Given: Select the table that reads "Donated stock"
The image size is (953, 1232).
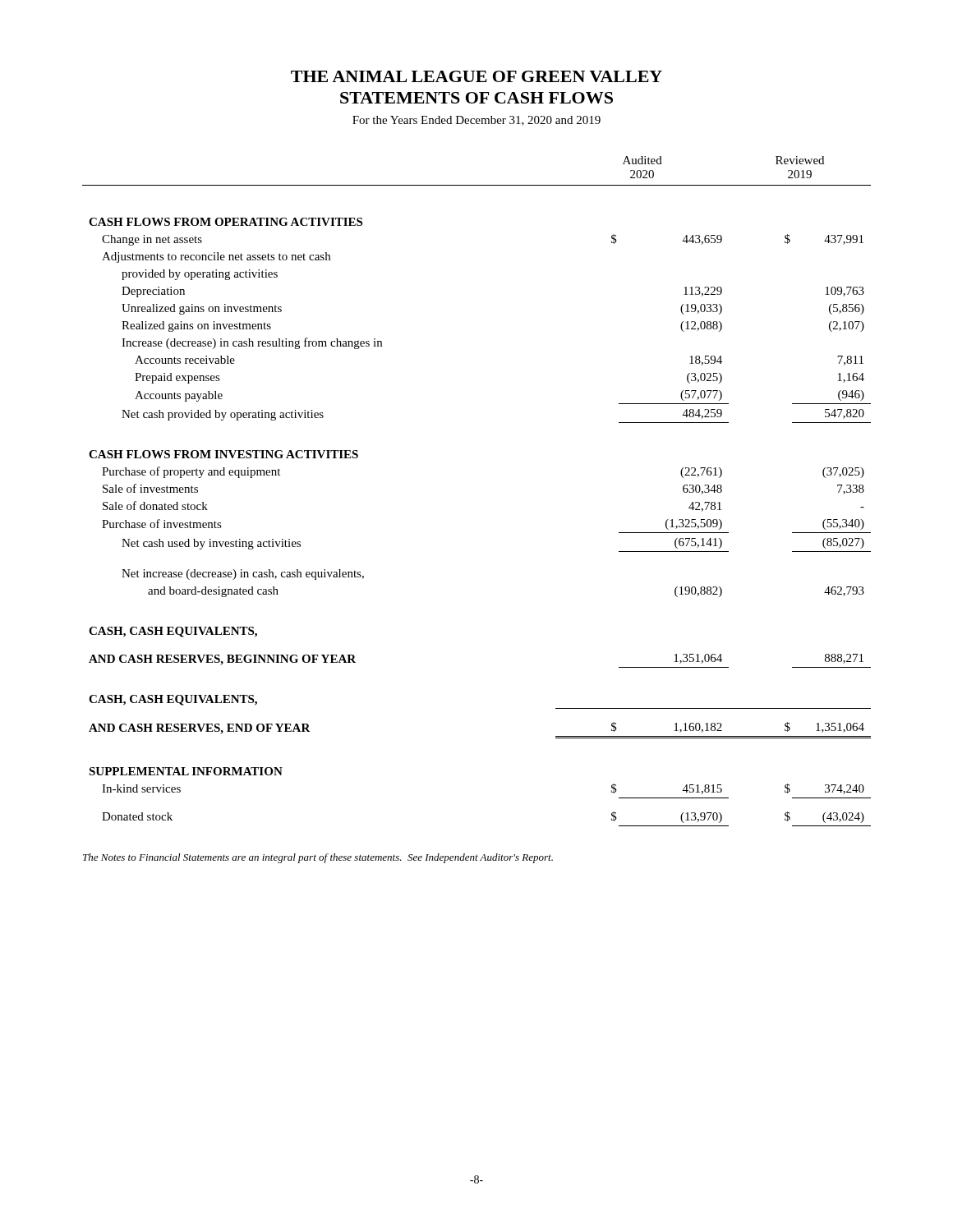Looking at the screenshot, I should point(476,489).
